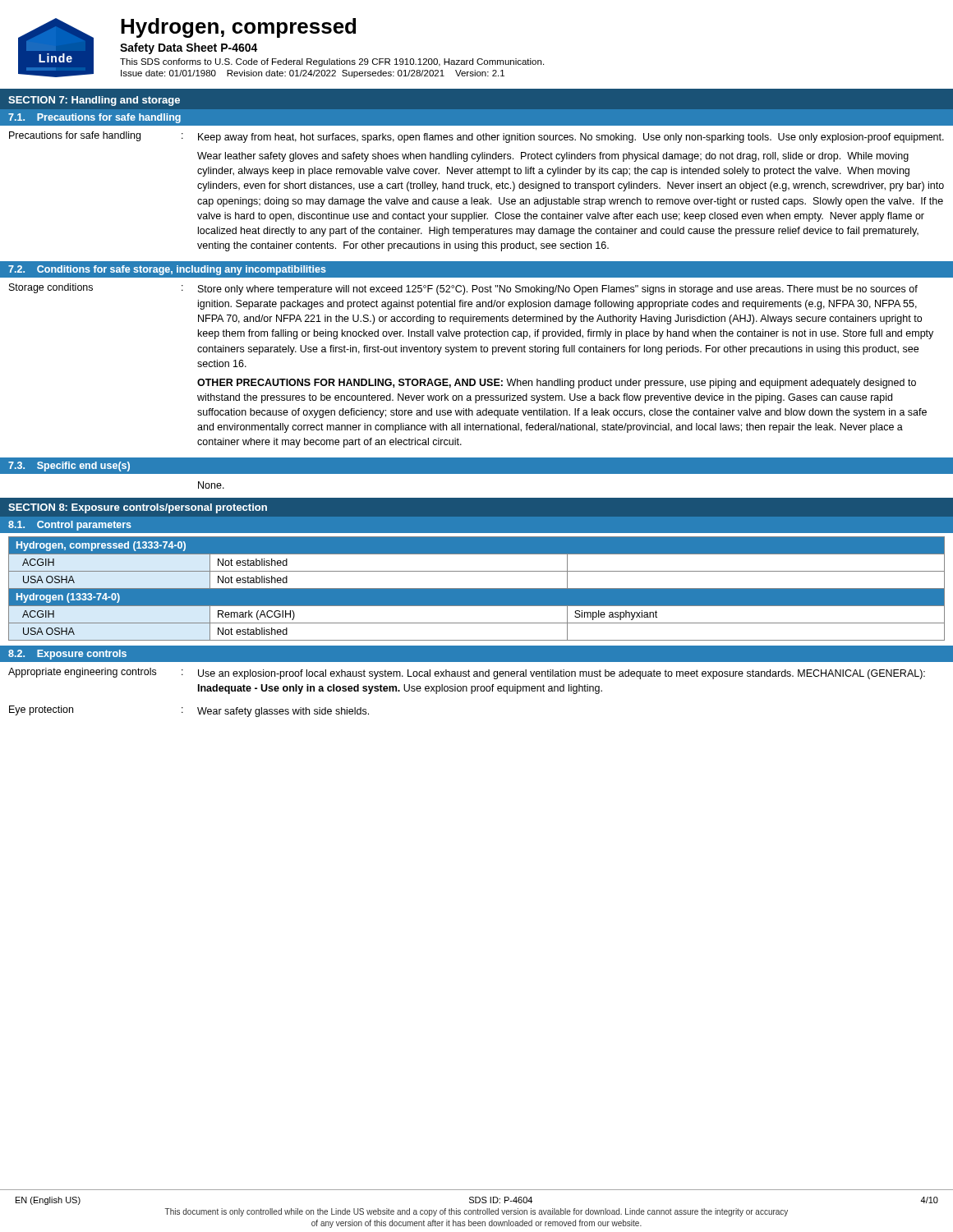Locate the table with the text "Not established"

[x=476, y=588]
